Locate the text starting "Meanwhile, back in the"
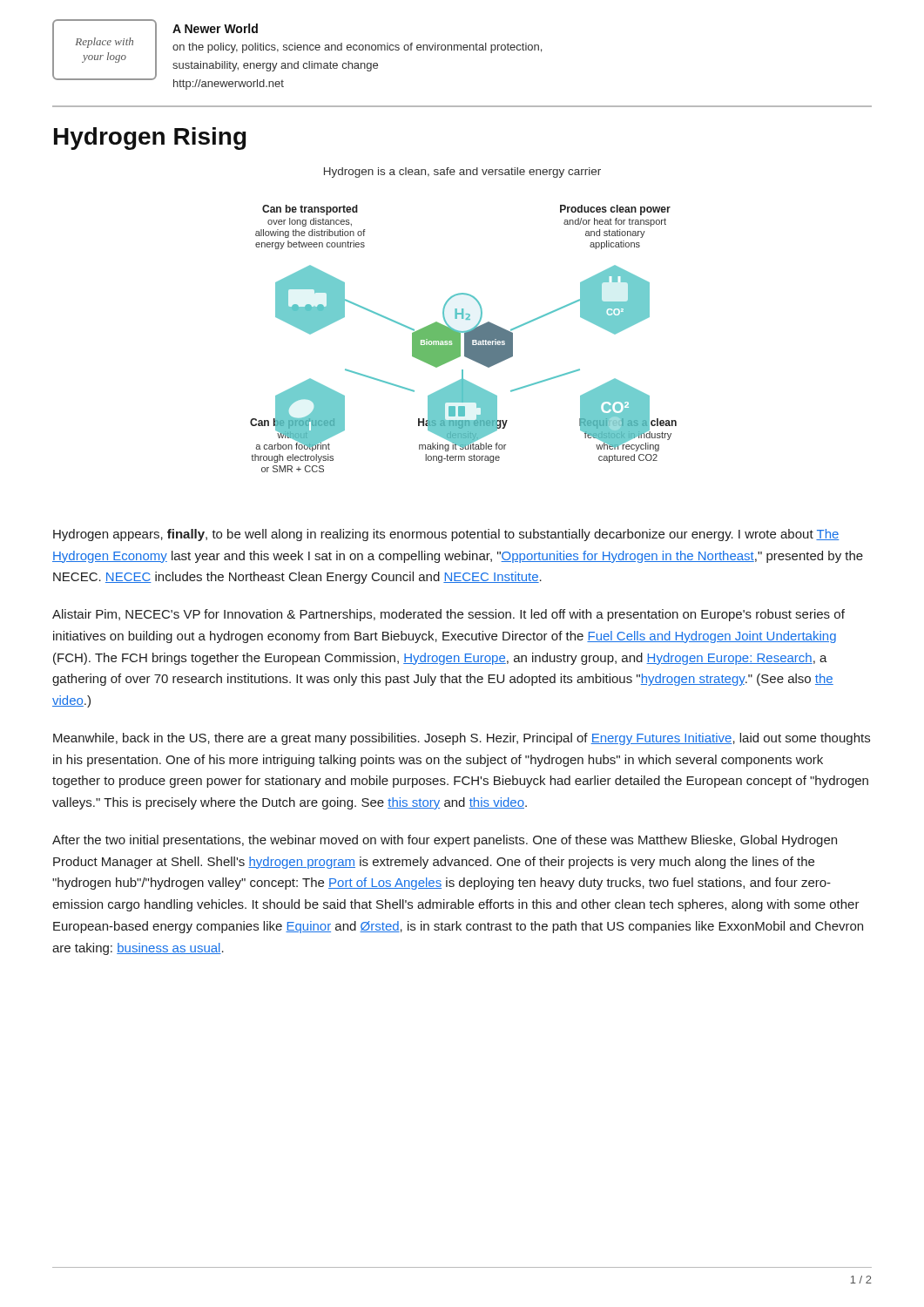The height and width of the screenshot is (1307, 924). tap(461, 770)
